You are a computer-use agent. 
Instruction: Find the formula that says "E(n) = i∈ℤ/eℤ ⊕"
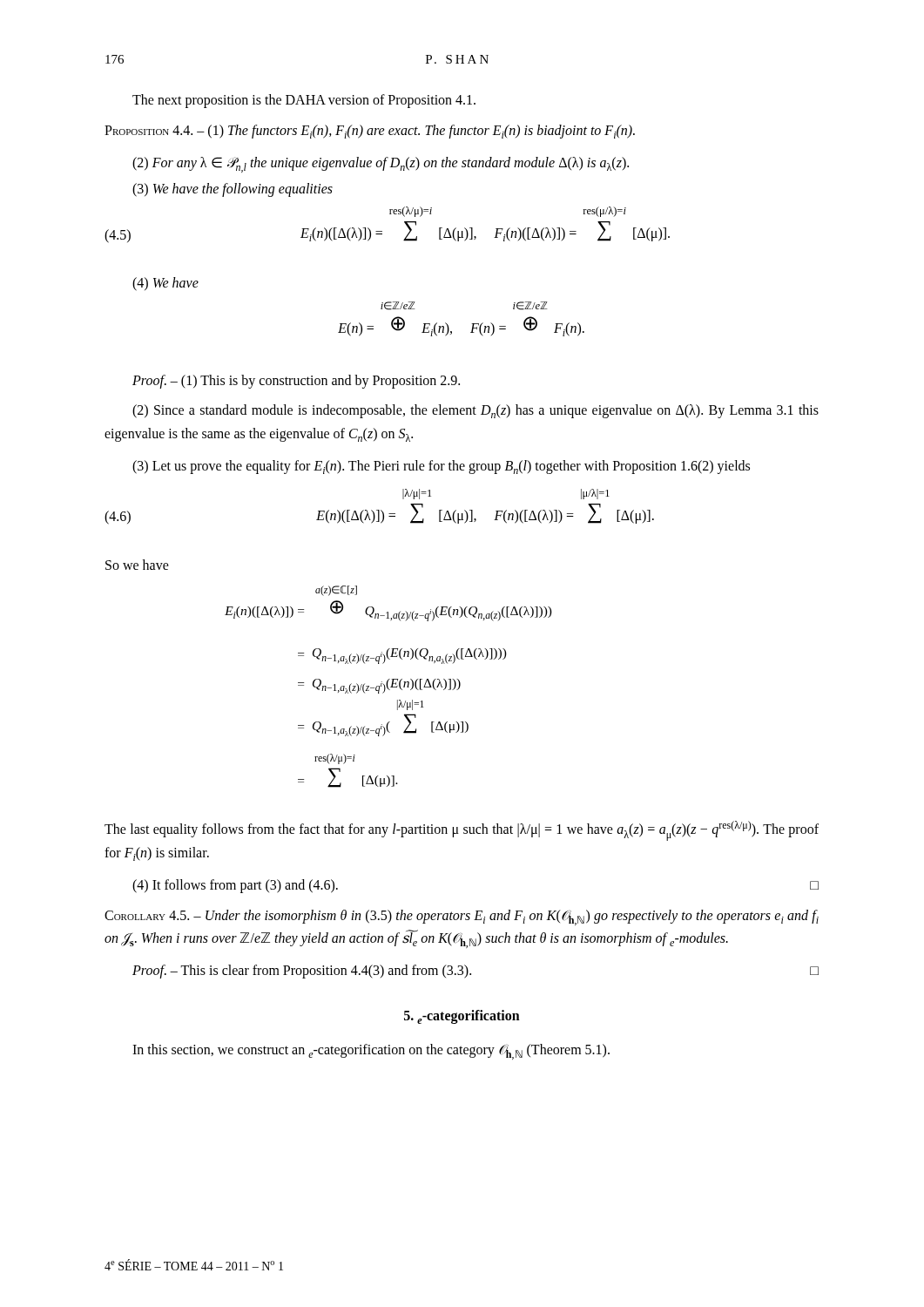click(462, 329)
